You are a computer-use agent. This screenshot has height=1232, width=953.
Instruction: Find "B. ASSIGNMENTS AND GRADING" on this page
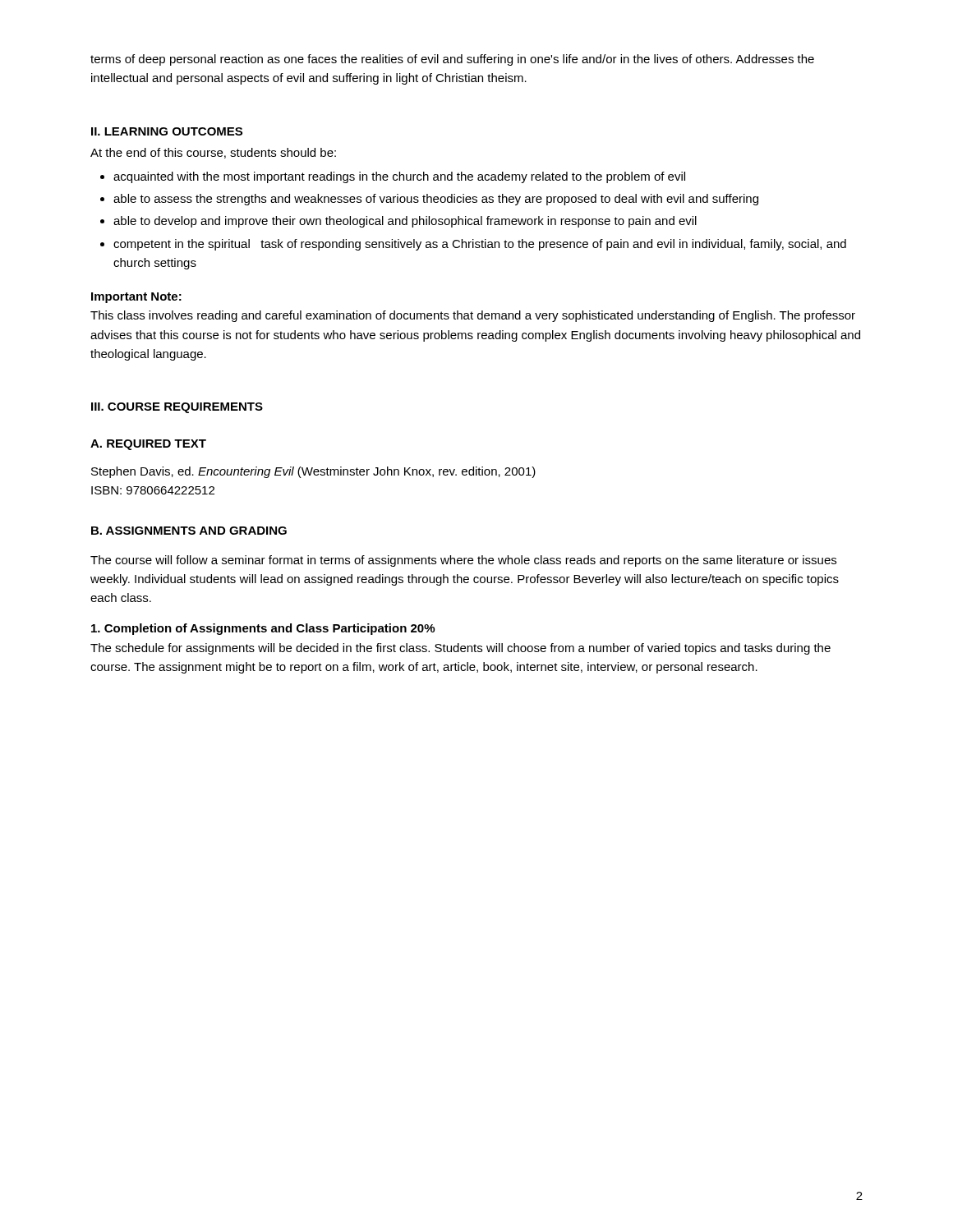pos(189,530)
